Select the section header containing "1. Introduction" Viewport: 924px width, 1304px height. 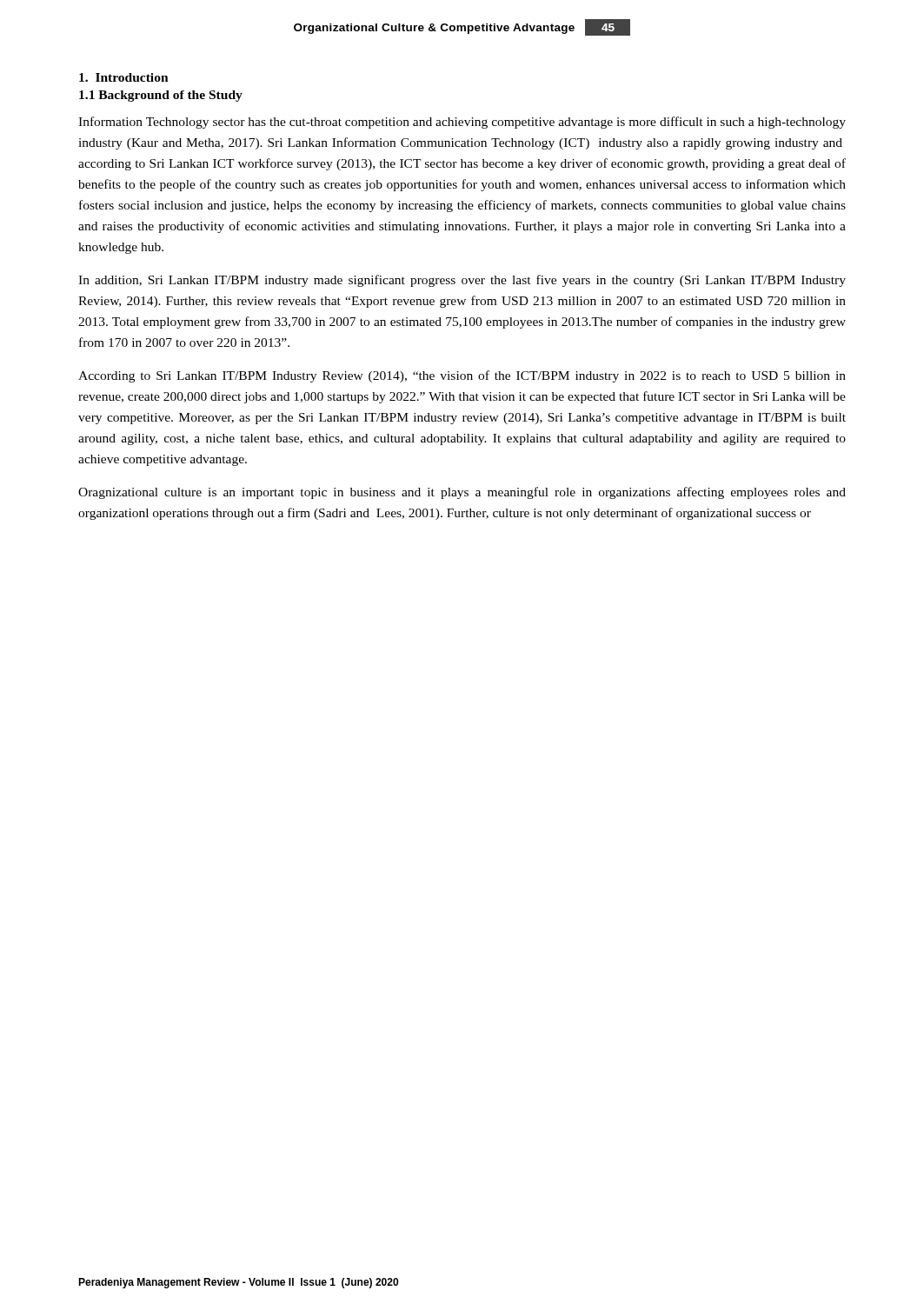(x=123, y=77)
